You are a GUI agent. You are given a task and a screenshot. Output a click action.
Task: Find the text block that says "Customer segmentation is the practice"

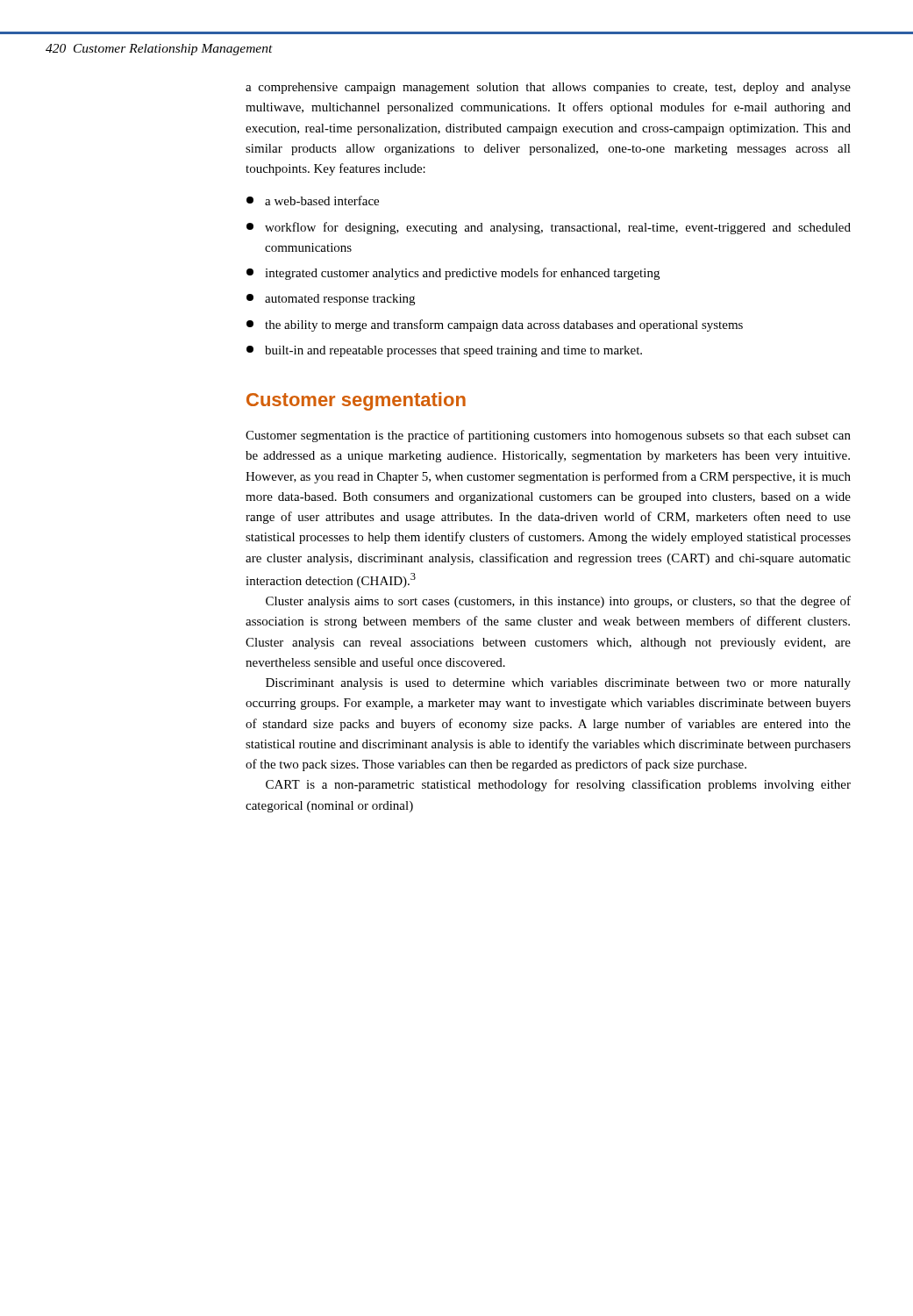[548, 621]
